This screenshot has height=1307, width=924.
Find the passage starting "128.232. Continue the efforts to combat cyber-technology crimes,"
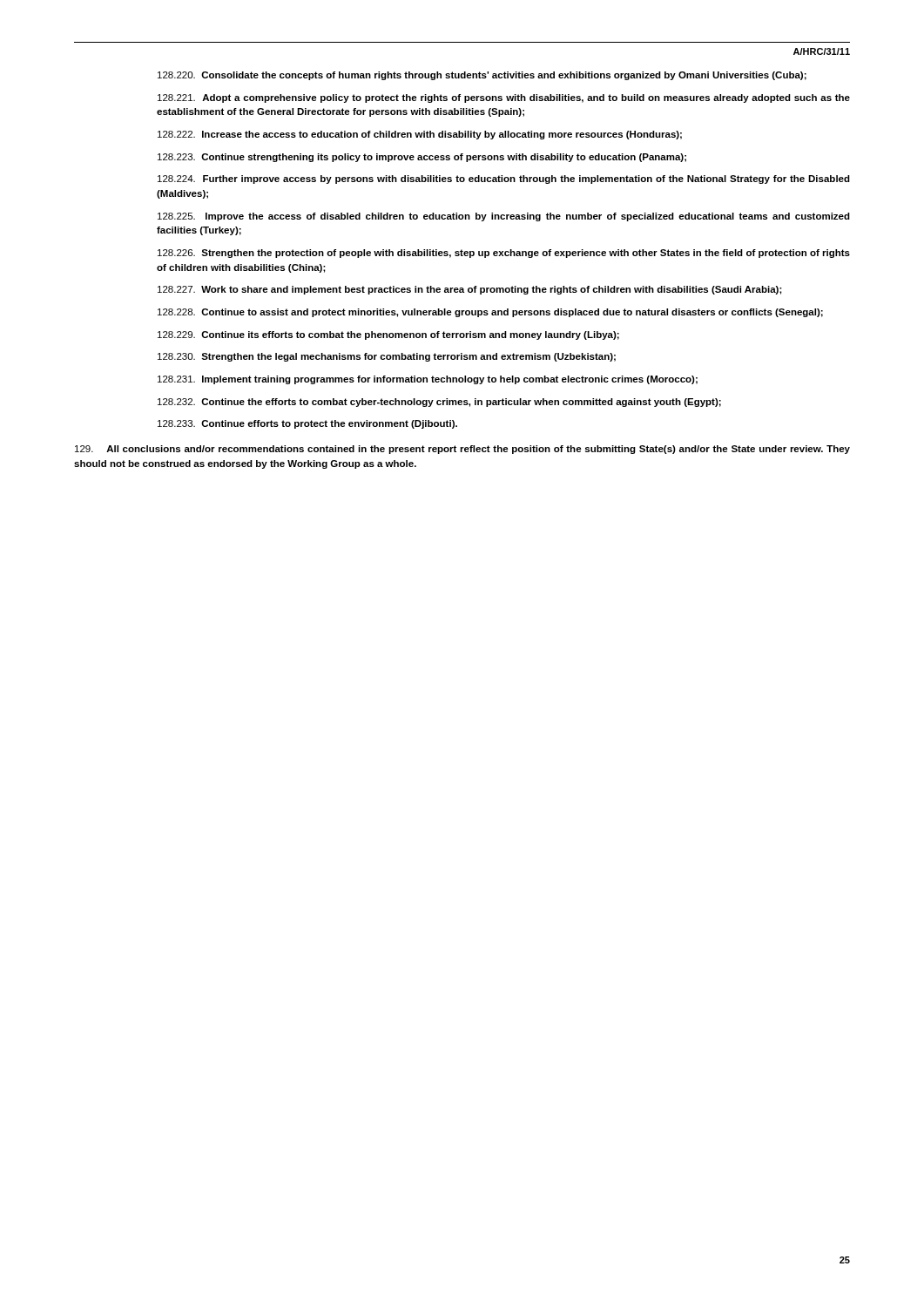click(x=439, y=402)
